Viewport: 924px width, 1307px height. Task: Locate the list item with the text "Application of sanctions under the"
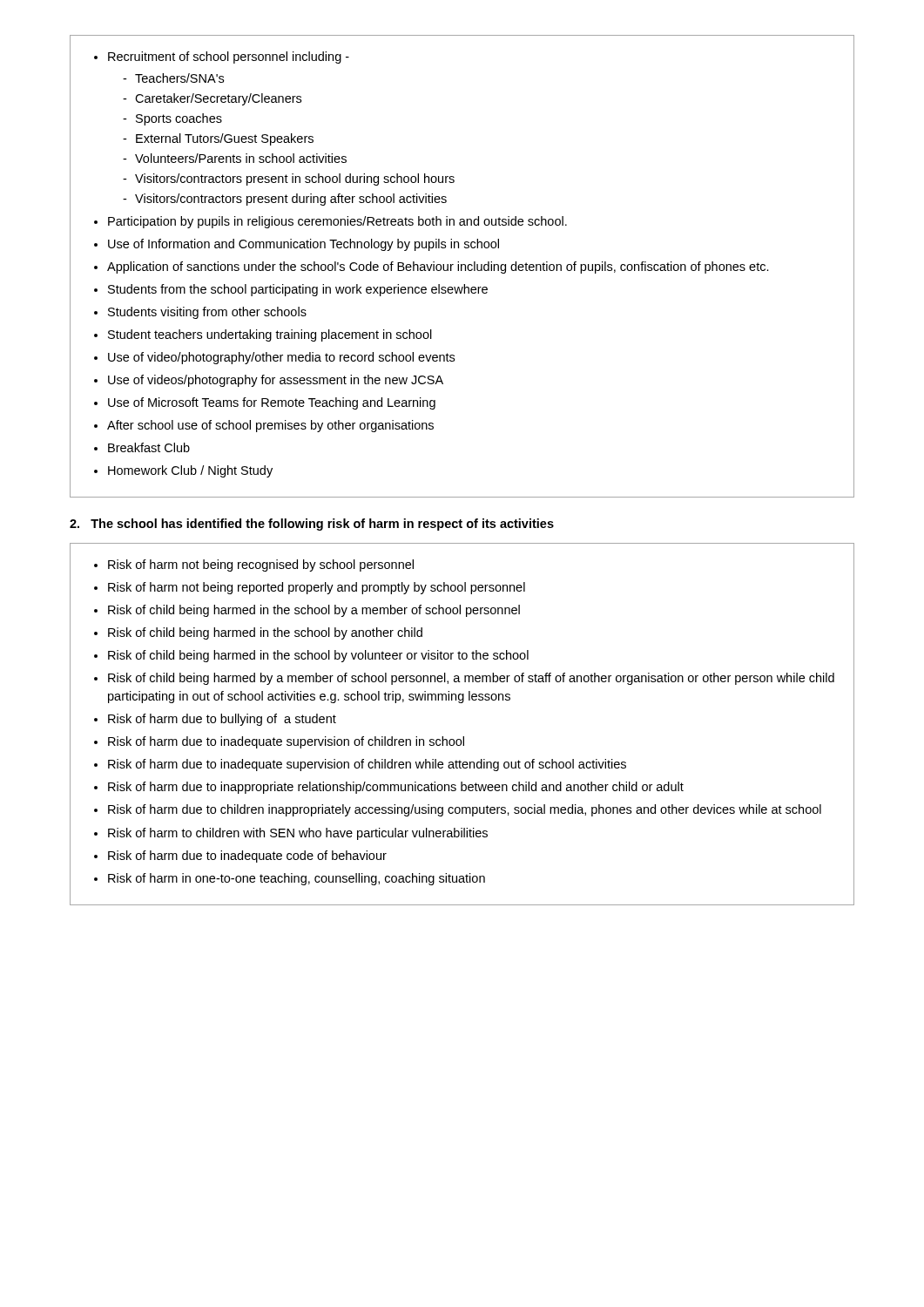(438, 267)
